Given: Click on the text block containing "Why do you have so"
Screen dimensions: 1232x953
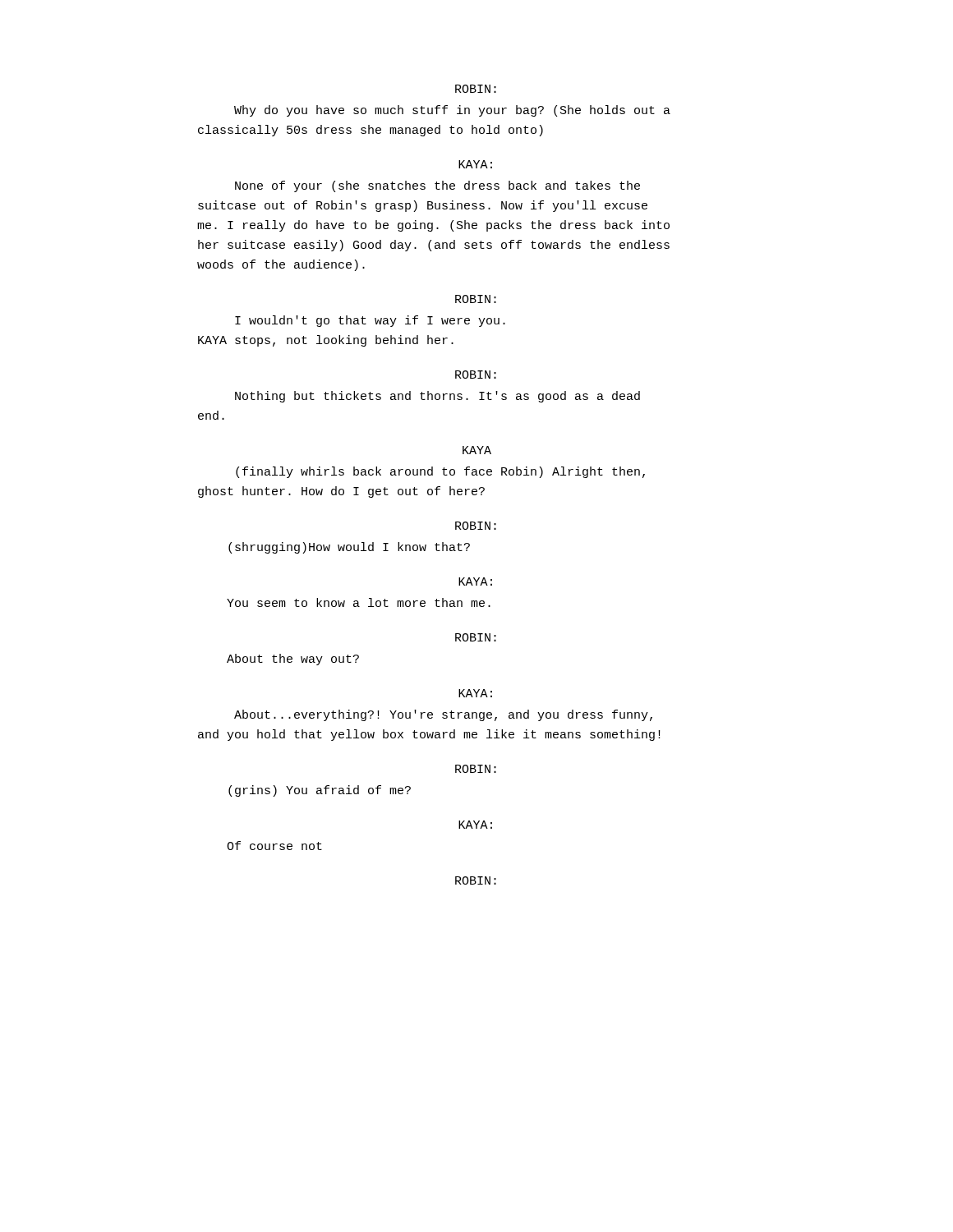Looking at the screenshot, I should coord(434,121).
